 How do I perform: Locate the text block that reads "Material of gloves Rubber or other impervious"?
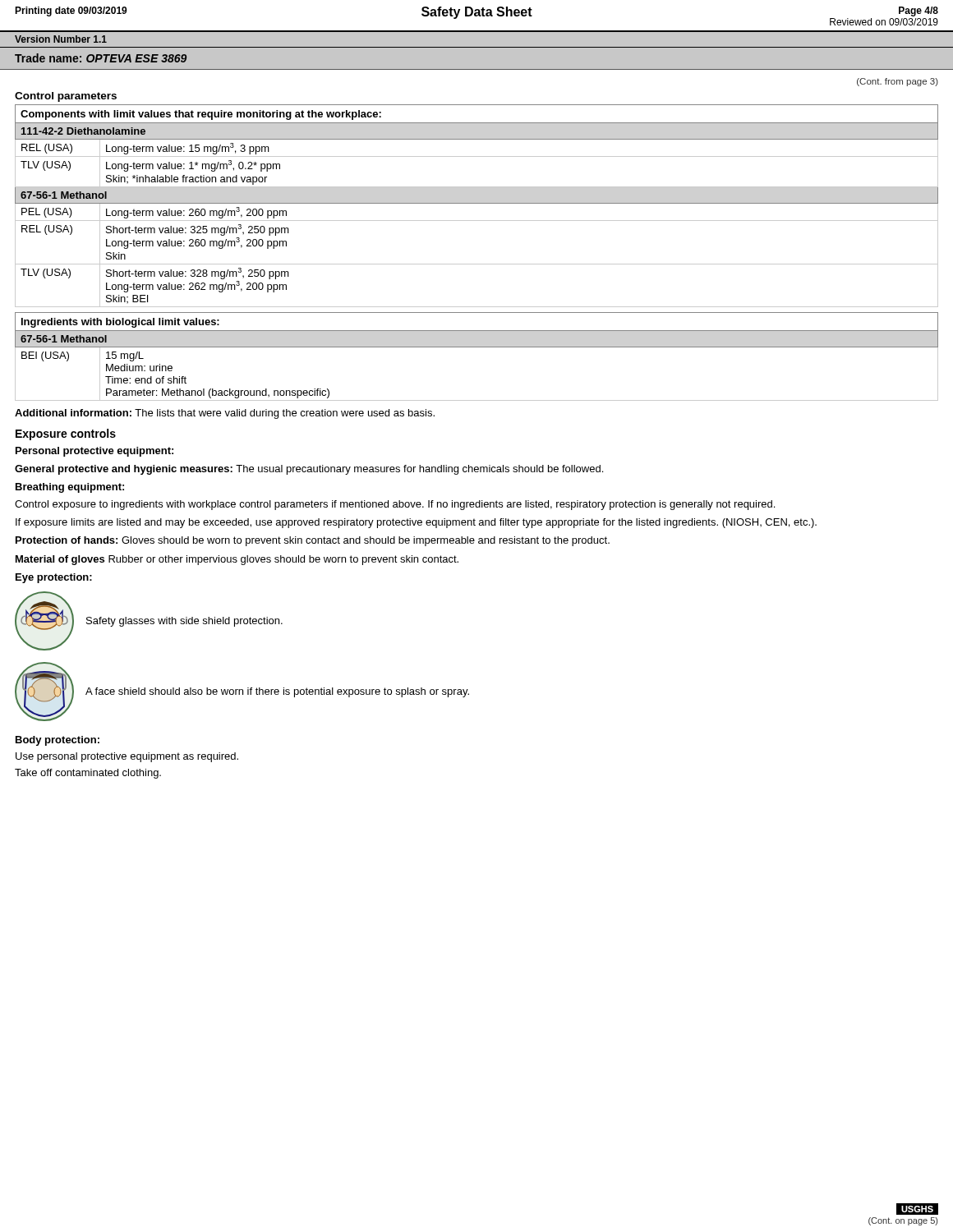pyautogui.click(x=237, y=559)
